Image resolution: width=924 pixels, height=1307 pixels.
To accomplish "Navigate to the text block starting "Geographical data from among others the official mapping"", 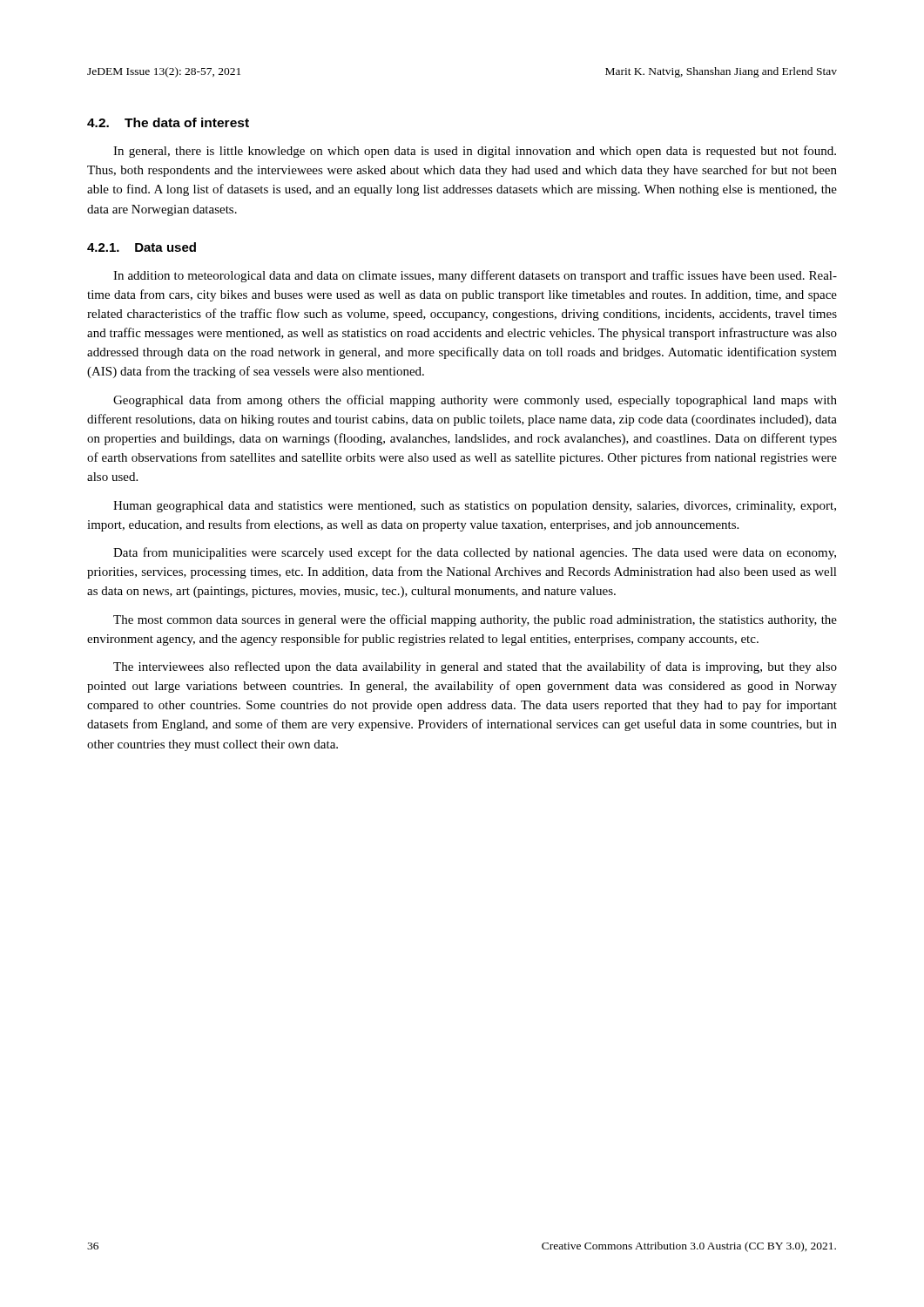I will (x=462, y=438).
